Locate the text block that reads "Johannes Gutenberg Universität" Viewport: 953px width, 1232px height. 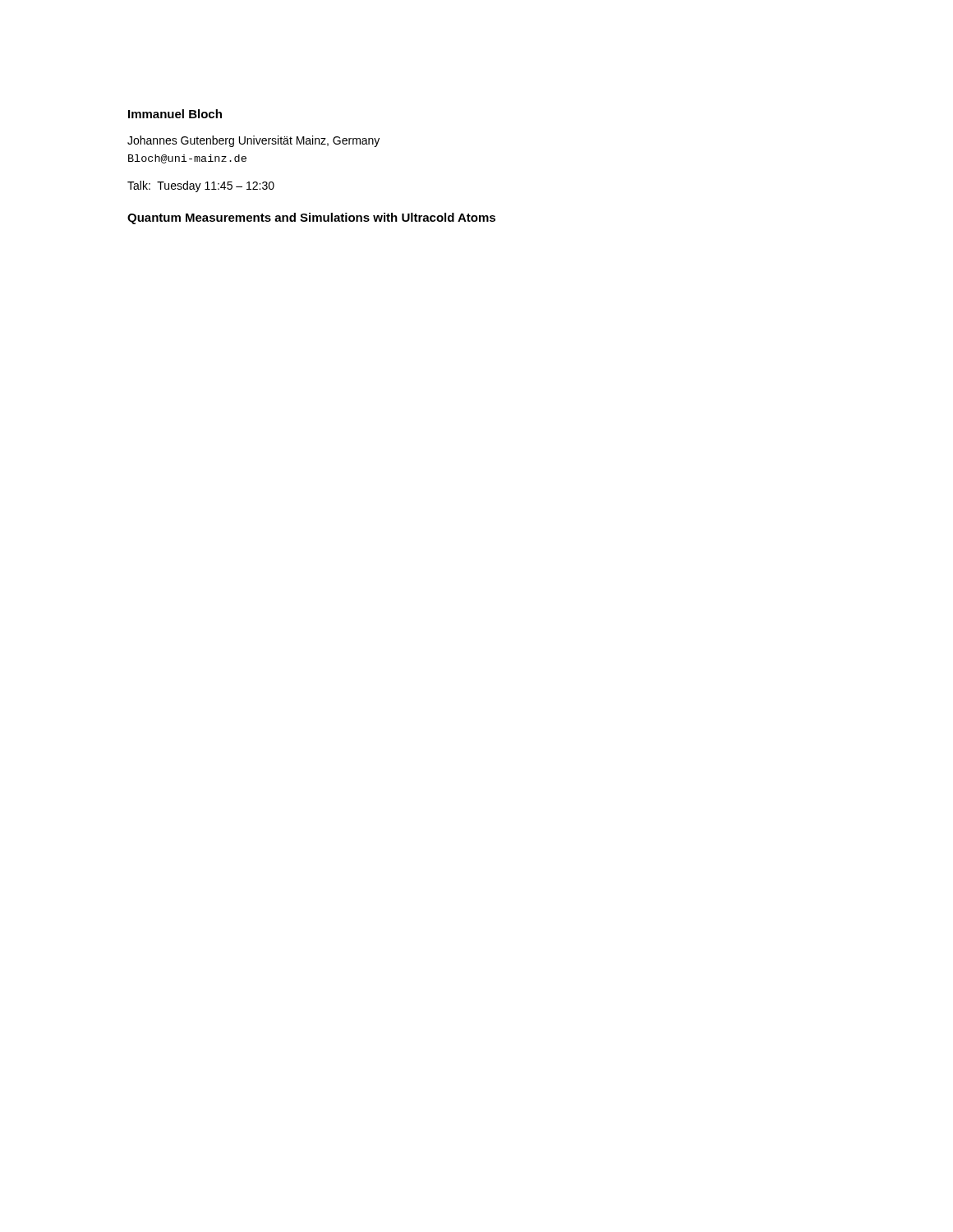254,150
